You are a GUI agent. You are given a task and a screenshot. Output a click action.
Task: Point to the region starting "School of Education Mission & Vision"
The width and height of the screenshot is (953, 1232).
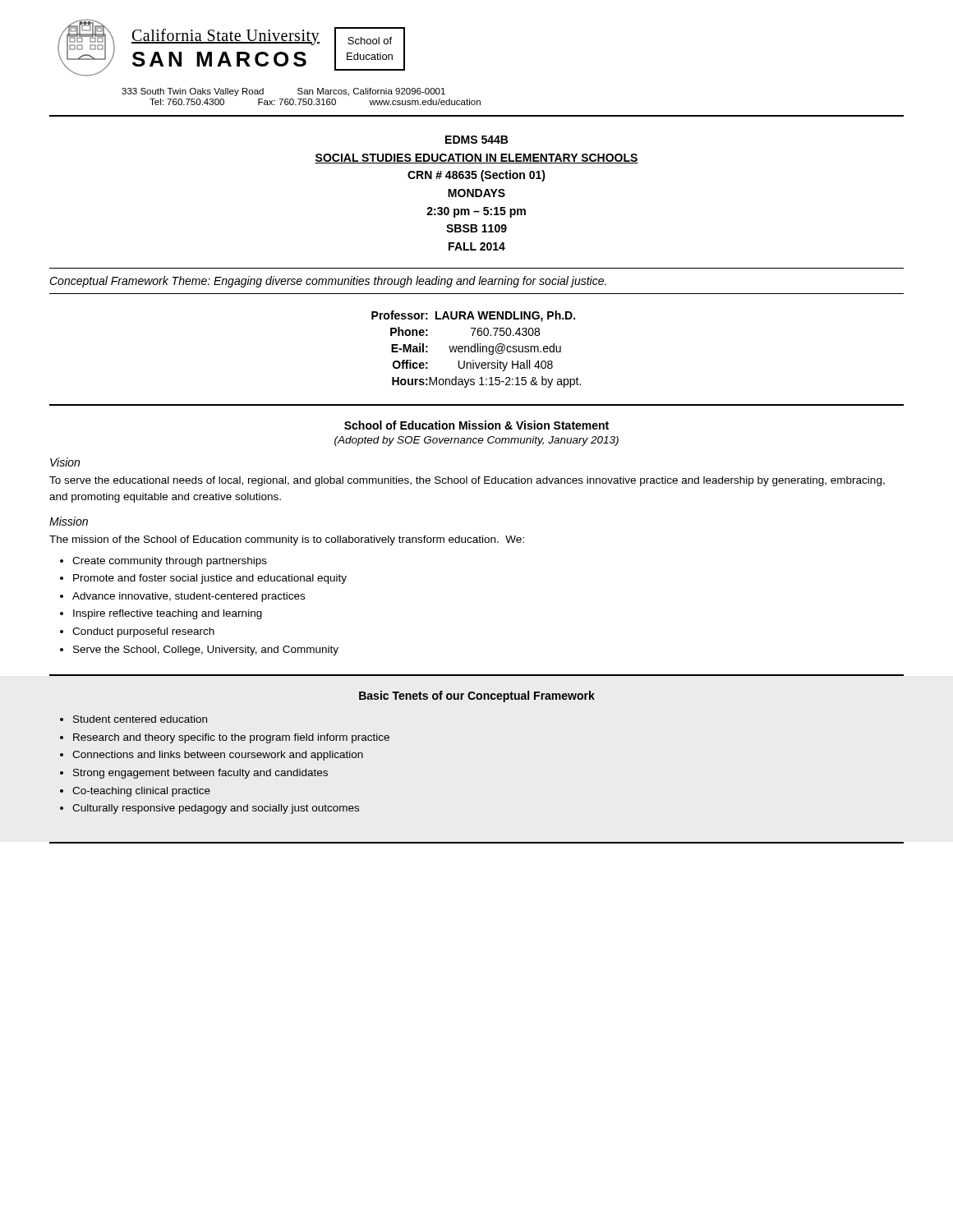(476, 425)
